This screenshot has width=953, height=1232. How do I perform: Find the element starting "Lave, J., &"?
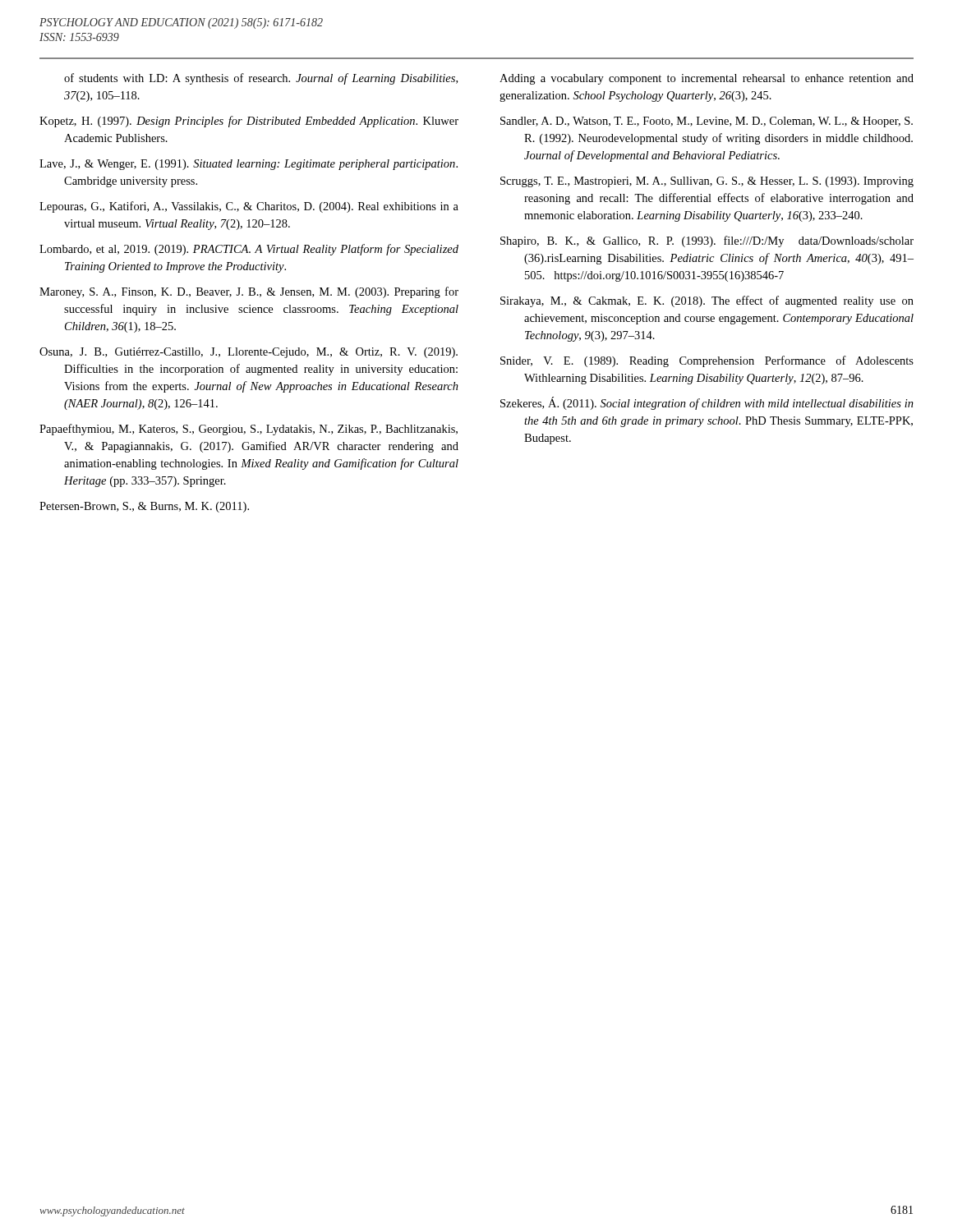[x=249, y=172]
